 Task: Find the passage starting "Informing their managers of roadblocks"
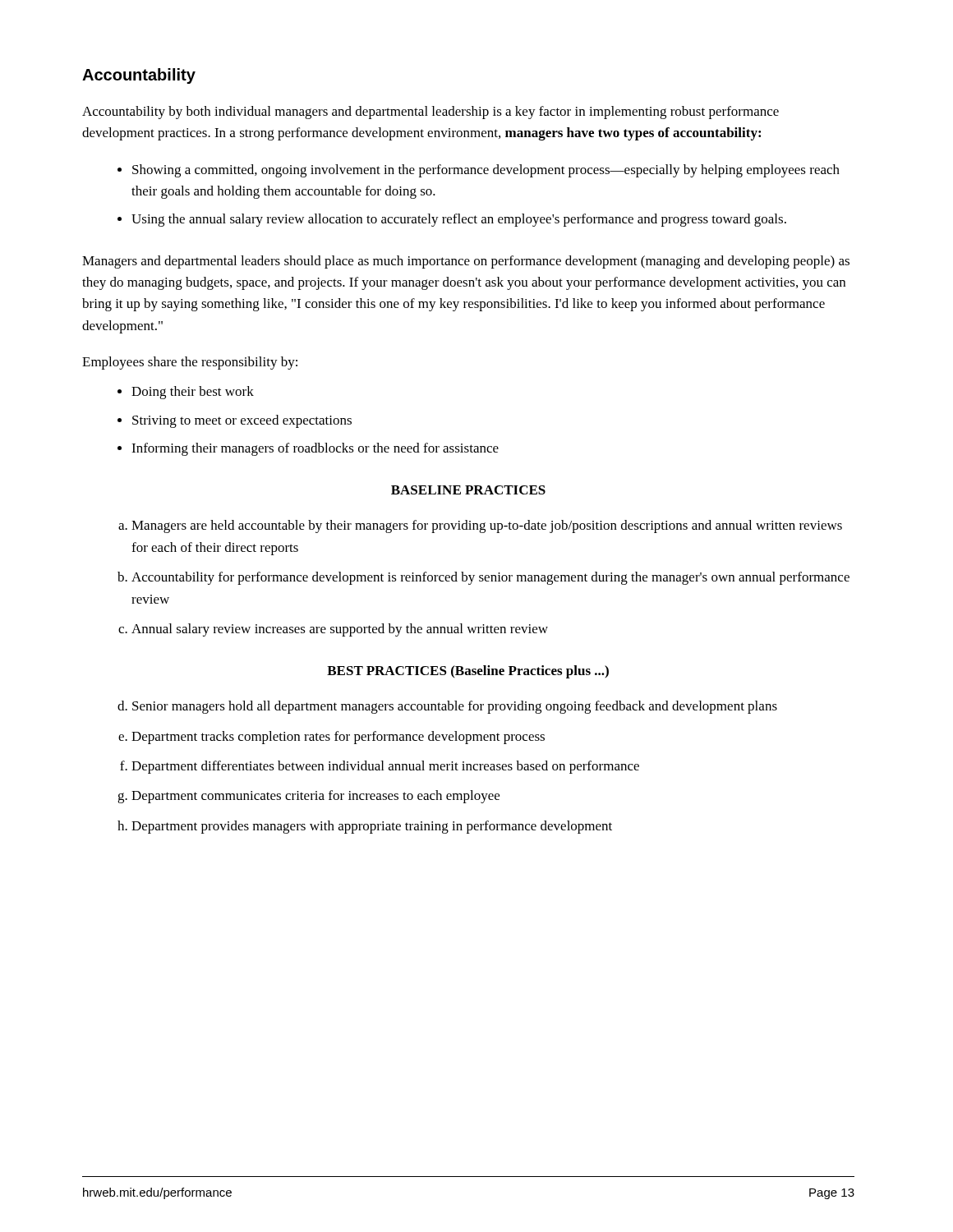click(315, 448)
